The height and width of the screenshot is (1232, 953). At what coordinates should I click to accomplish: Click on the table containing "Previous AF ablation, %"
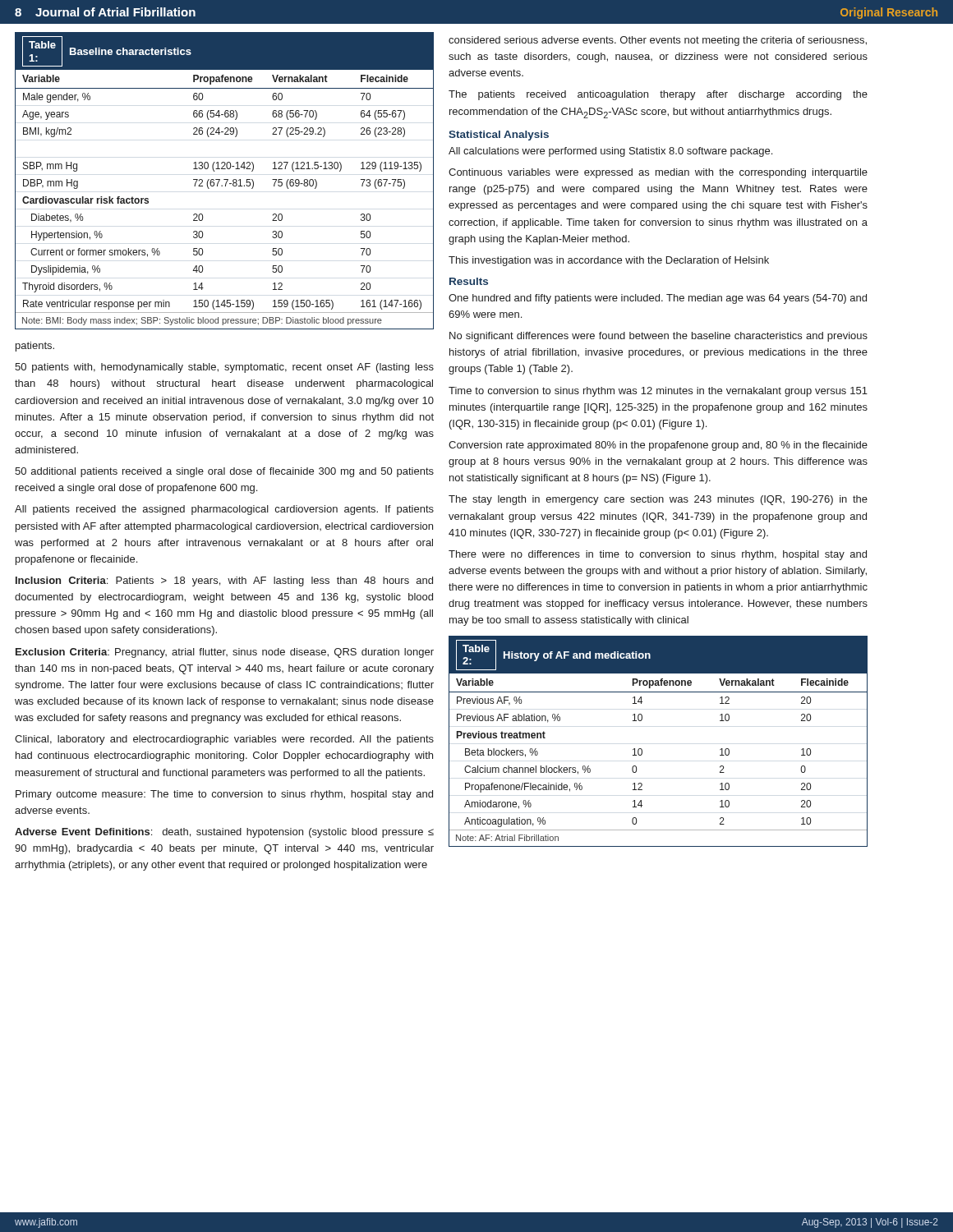(658, 741)
